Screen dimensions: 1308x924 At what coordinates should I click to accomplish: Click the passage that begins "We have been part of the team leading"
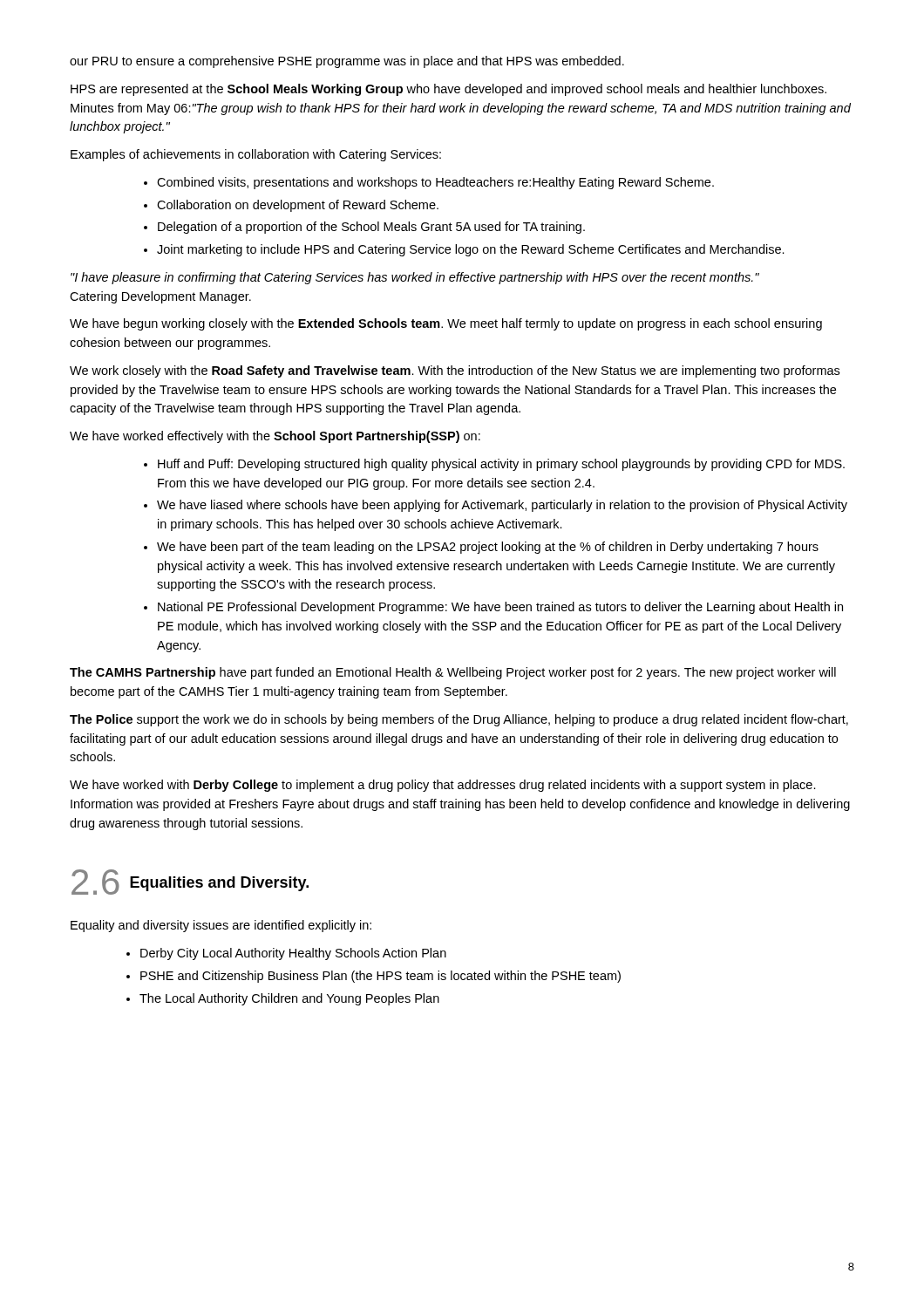tap(496, 566)
